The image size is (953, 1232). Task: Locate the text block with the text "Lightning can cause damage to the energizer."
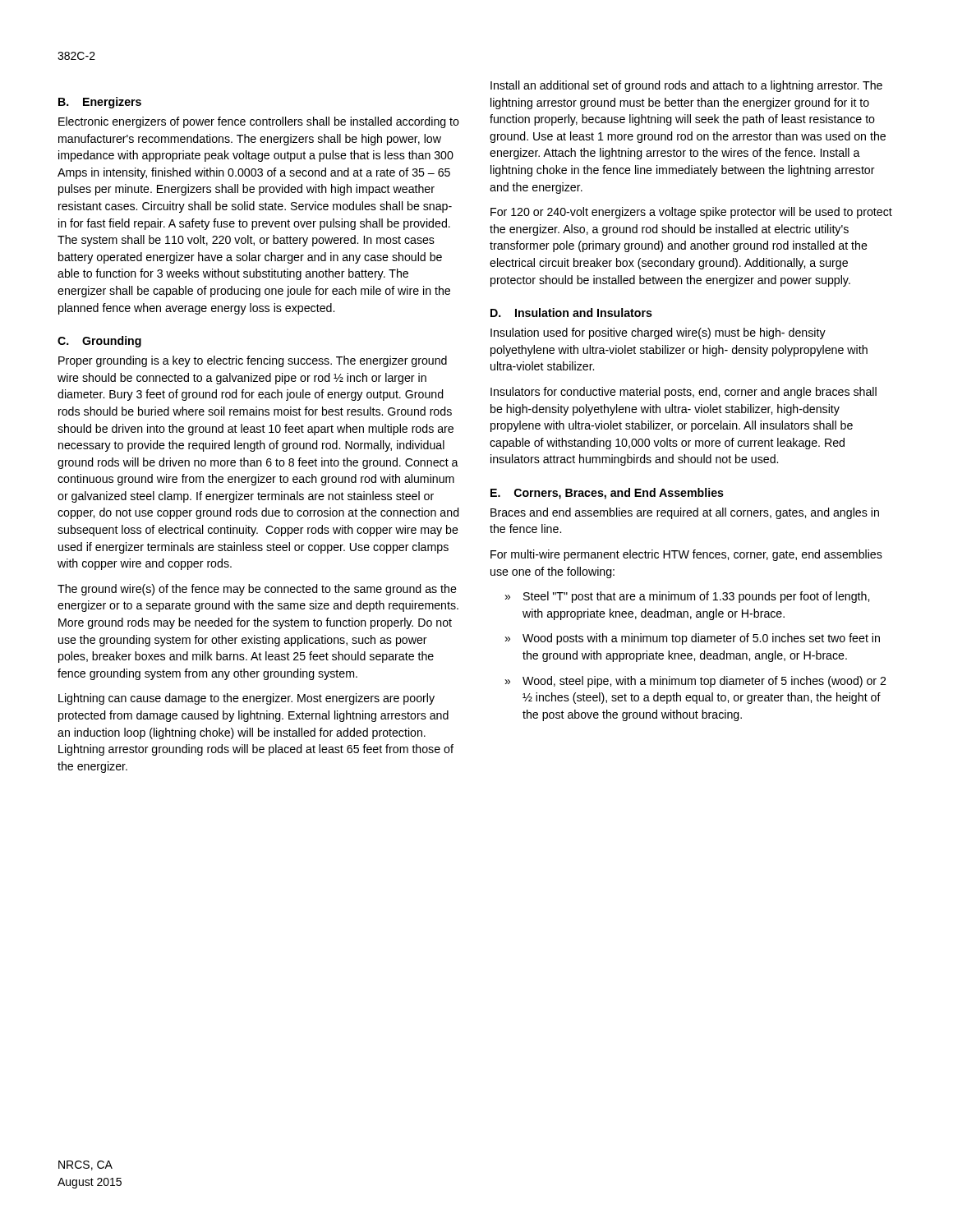pyautogui.click(x=255, y=732)
